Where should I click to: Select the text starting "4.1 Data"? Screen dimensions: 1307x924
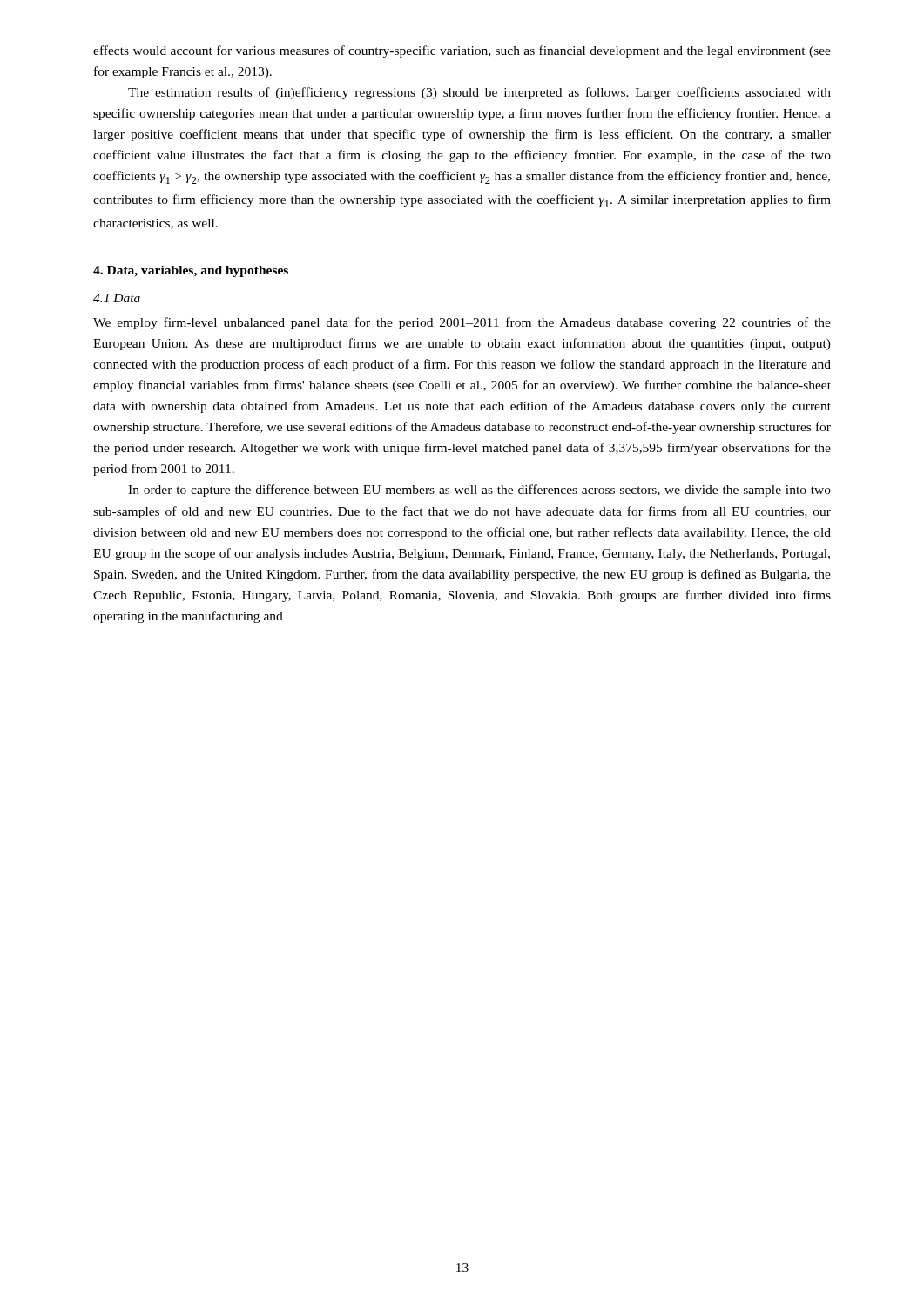(117, 298)
